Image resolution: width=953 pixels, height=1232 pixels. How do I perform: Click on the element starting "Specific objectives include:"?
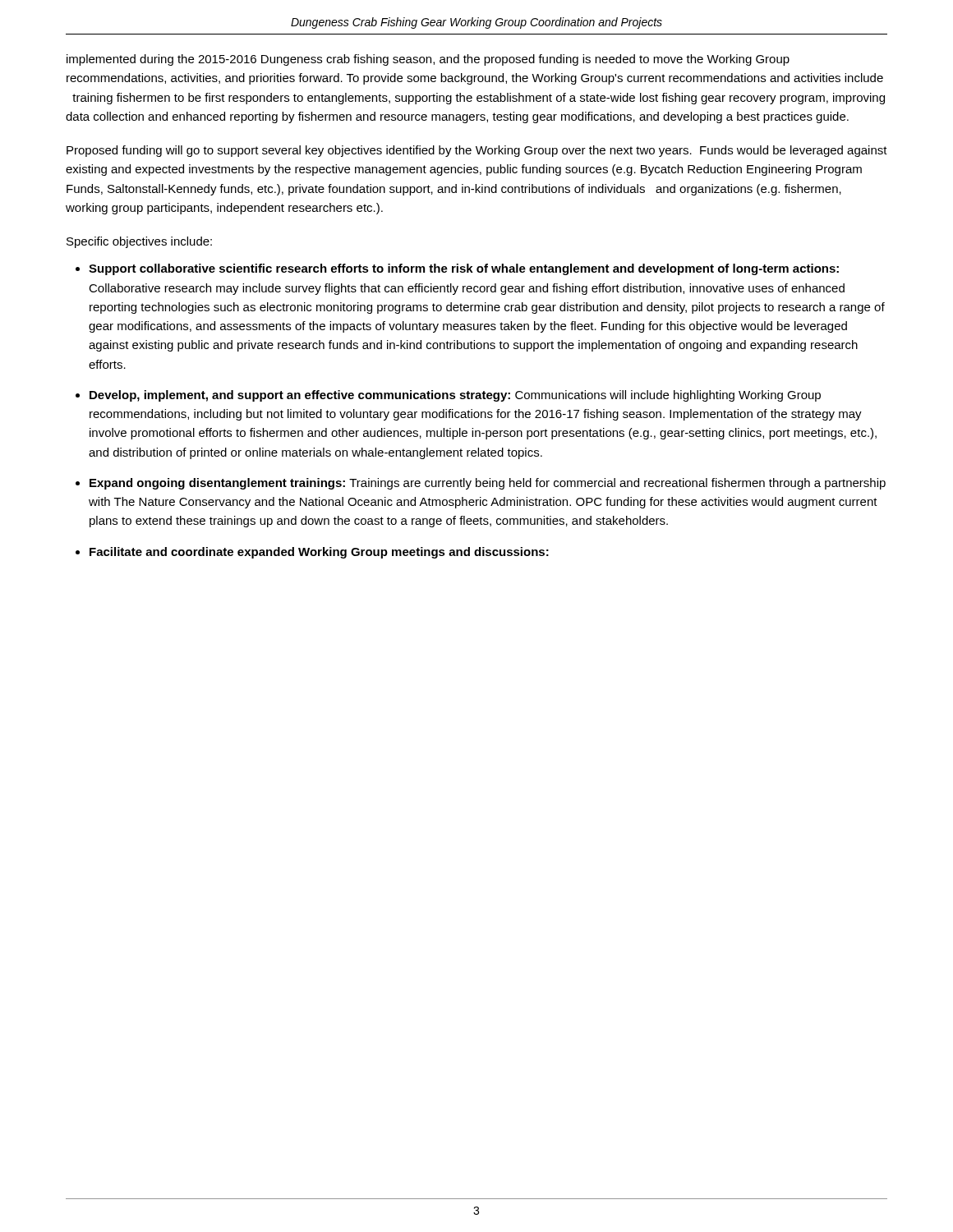[139, 241]
